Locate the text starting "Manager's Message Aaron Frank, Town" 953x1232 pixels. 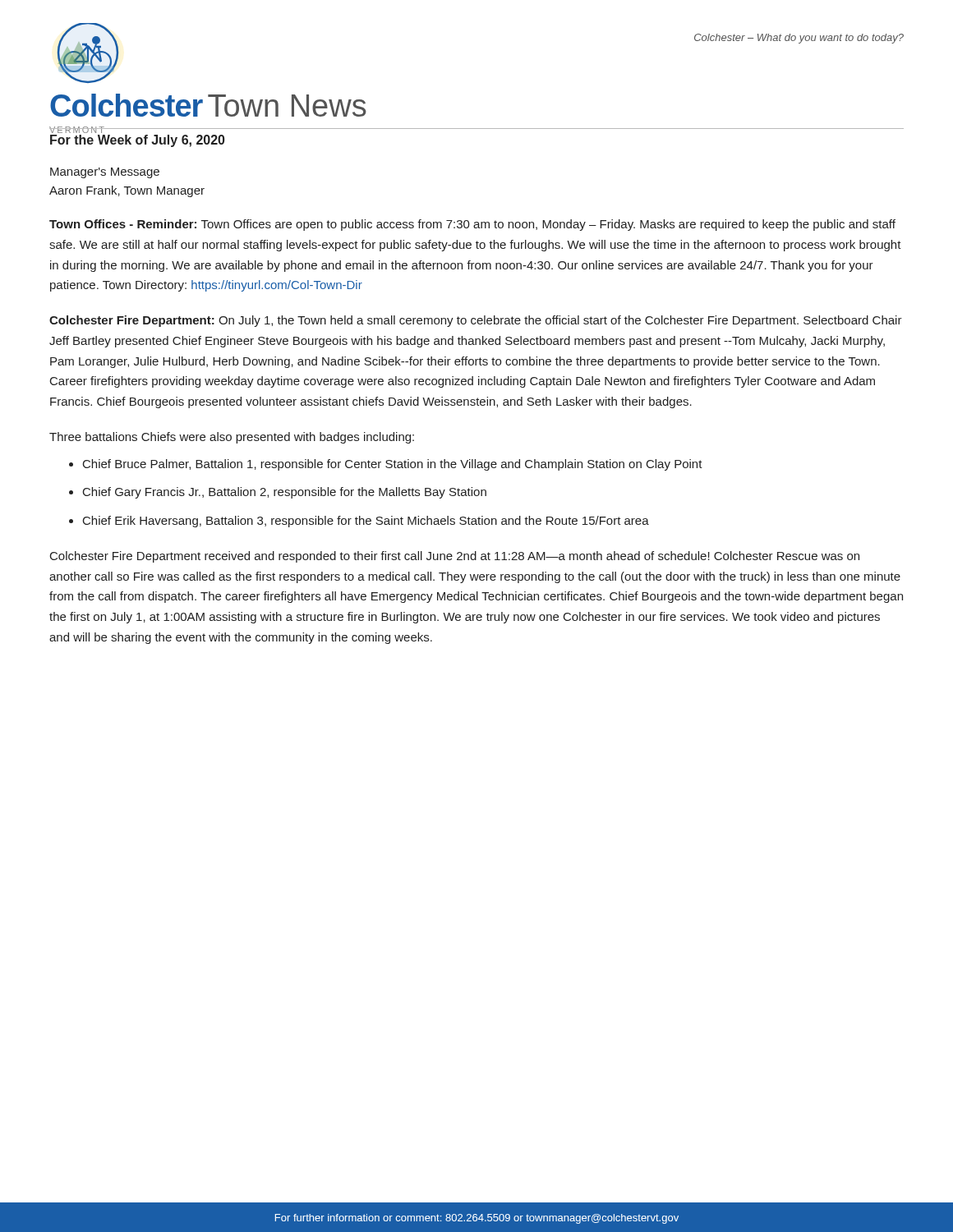click(x=127, y=180)
